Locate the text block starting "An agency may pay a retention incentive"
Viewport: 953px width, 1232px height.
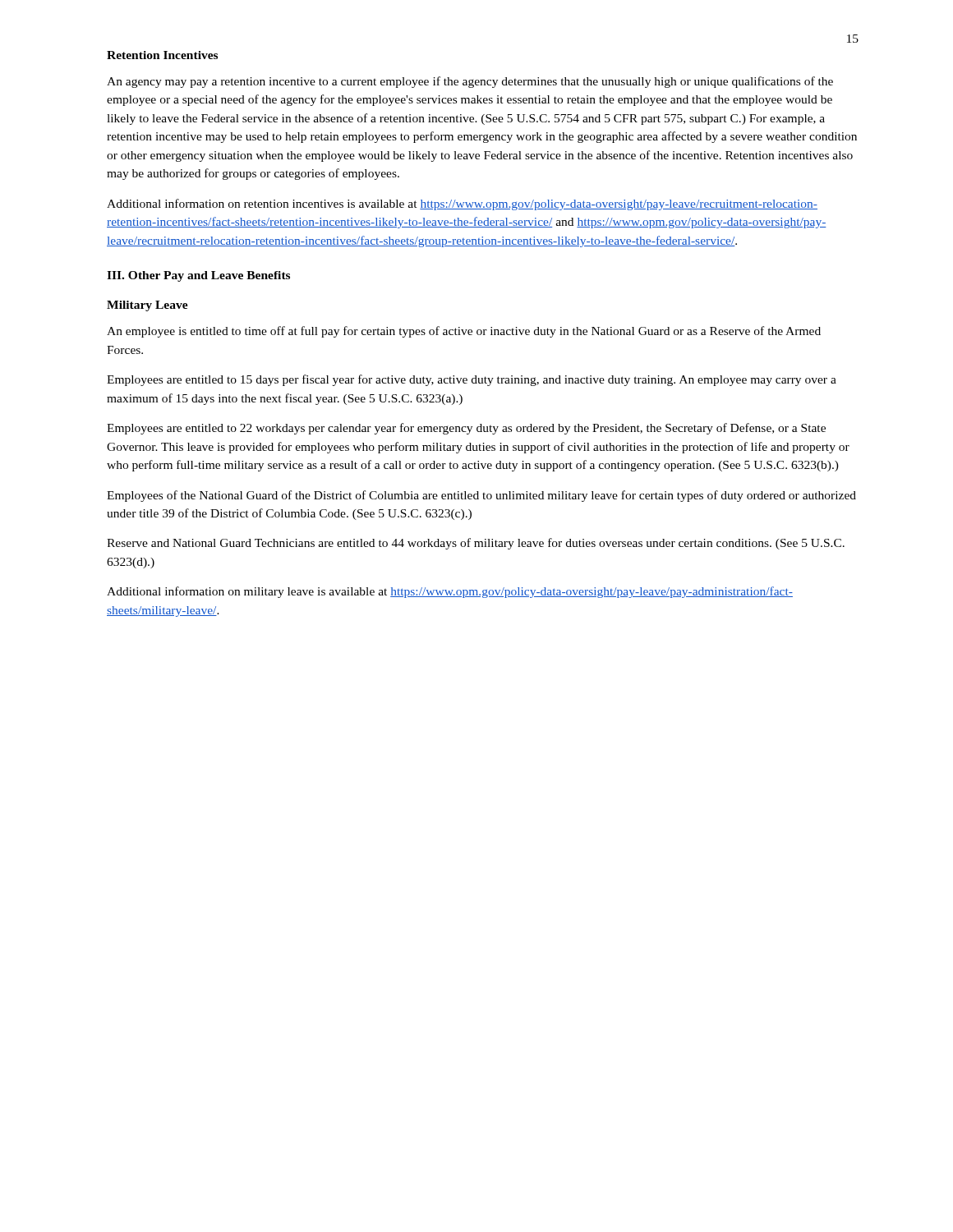coord(483,128)
